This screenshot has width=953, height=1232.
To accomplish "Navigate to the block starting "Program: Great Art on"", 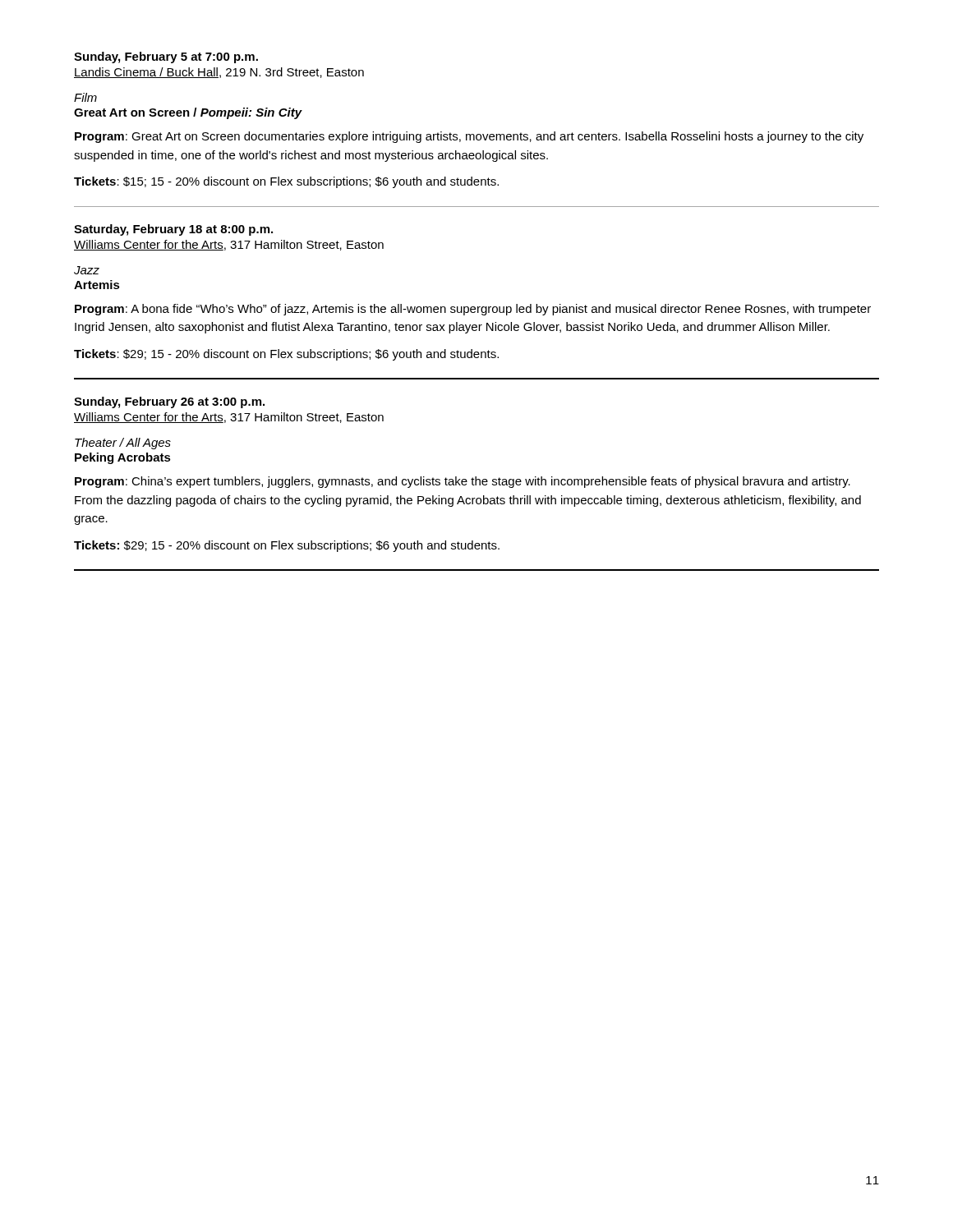I will pyautogui.click(x=469, y=145).
